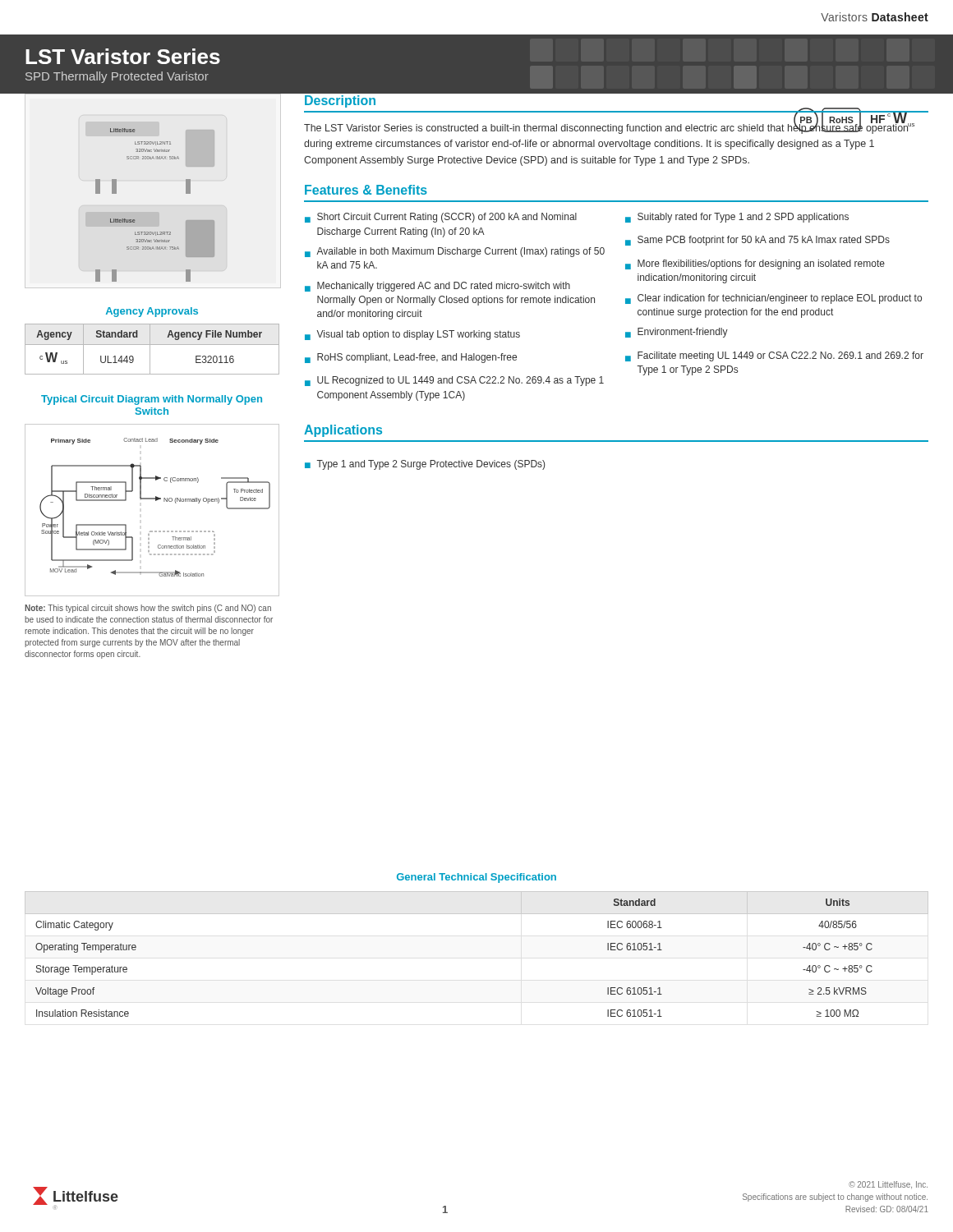The image size is (953, 1232).
Task: Locate the text block starting "■ Same PCB footprint for 50 kA"
Action: coord(757,242)
